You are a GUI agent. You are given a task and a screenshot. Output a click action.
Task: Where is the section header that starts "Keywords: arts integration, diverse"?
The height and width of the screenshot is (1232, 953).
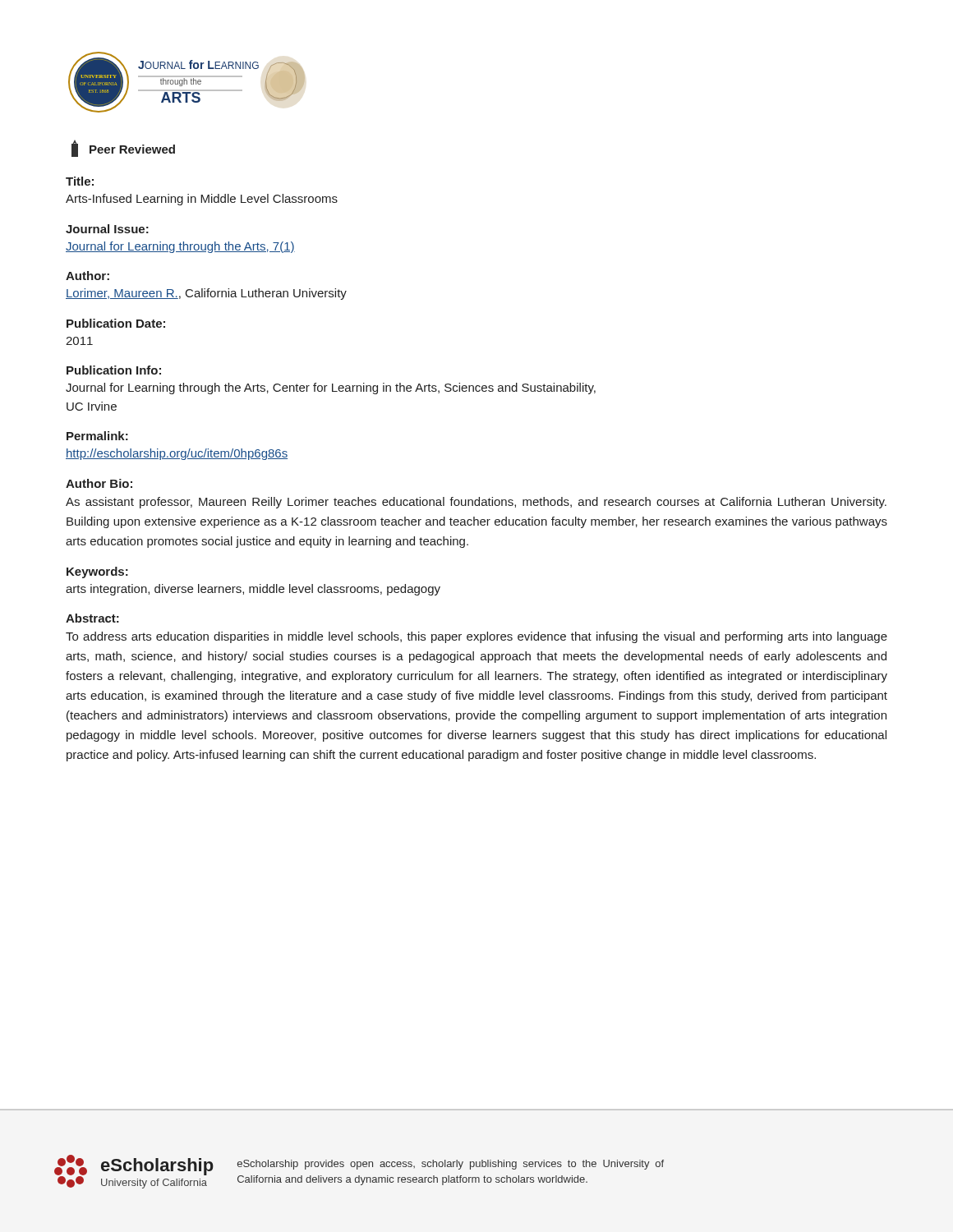point(97,572)
